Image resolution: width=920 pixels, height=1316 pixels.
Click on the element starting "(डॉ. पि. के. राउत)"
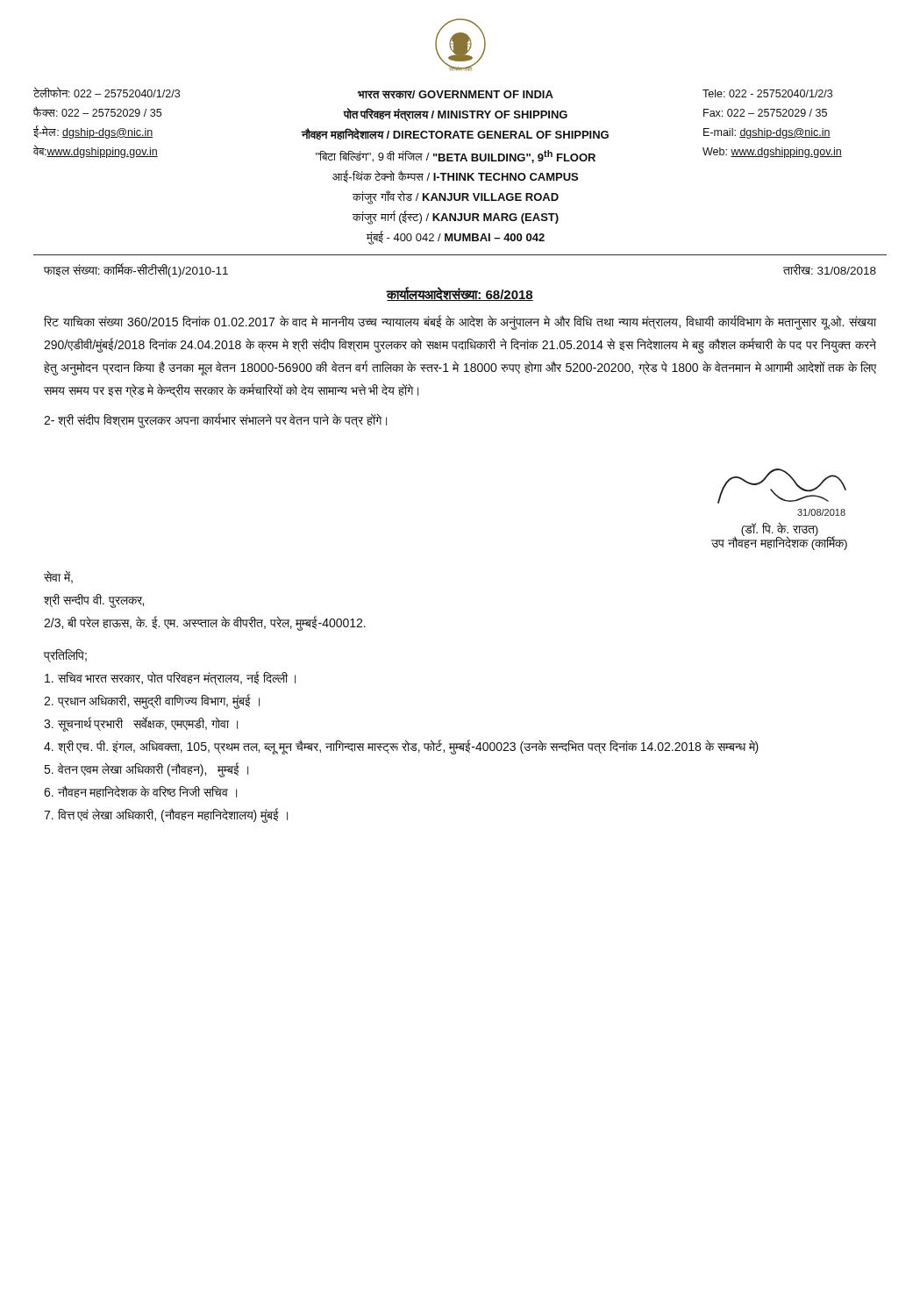(x=780, y=529)
